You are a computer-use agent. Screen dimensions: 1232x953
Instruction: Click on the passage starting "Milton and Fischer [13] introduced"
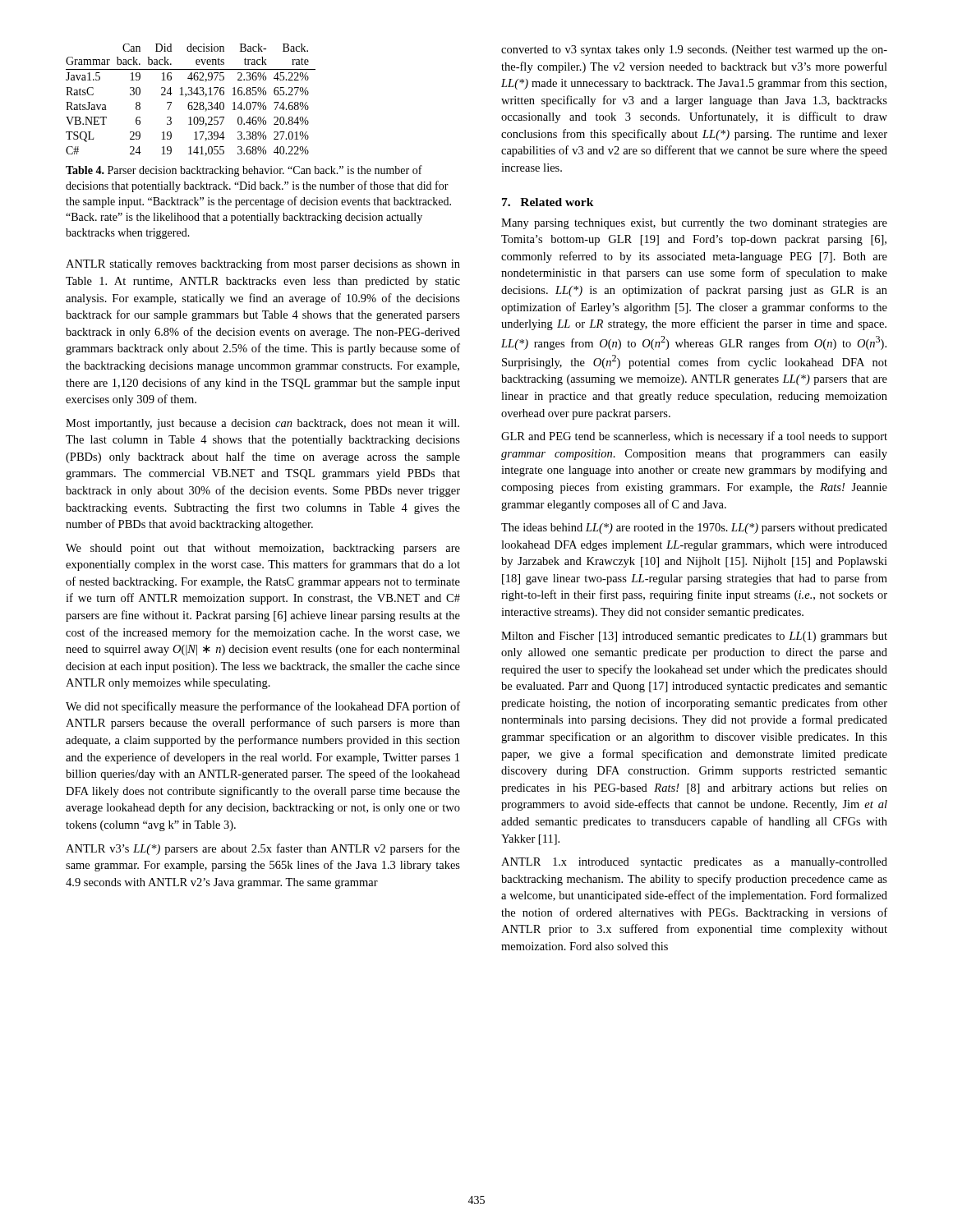[x=694, y=737]
